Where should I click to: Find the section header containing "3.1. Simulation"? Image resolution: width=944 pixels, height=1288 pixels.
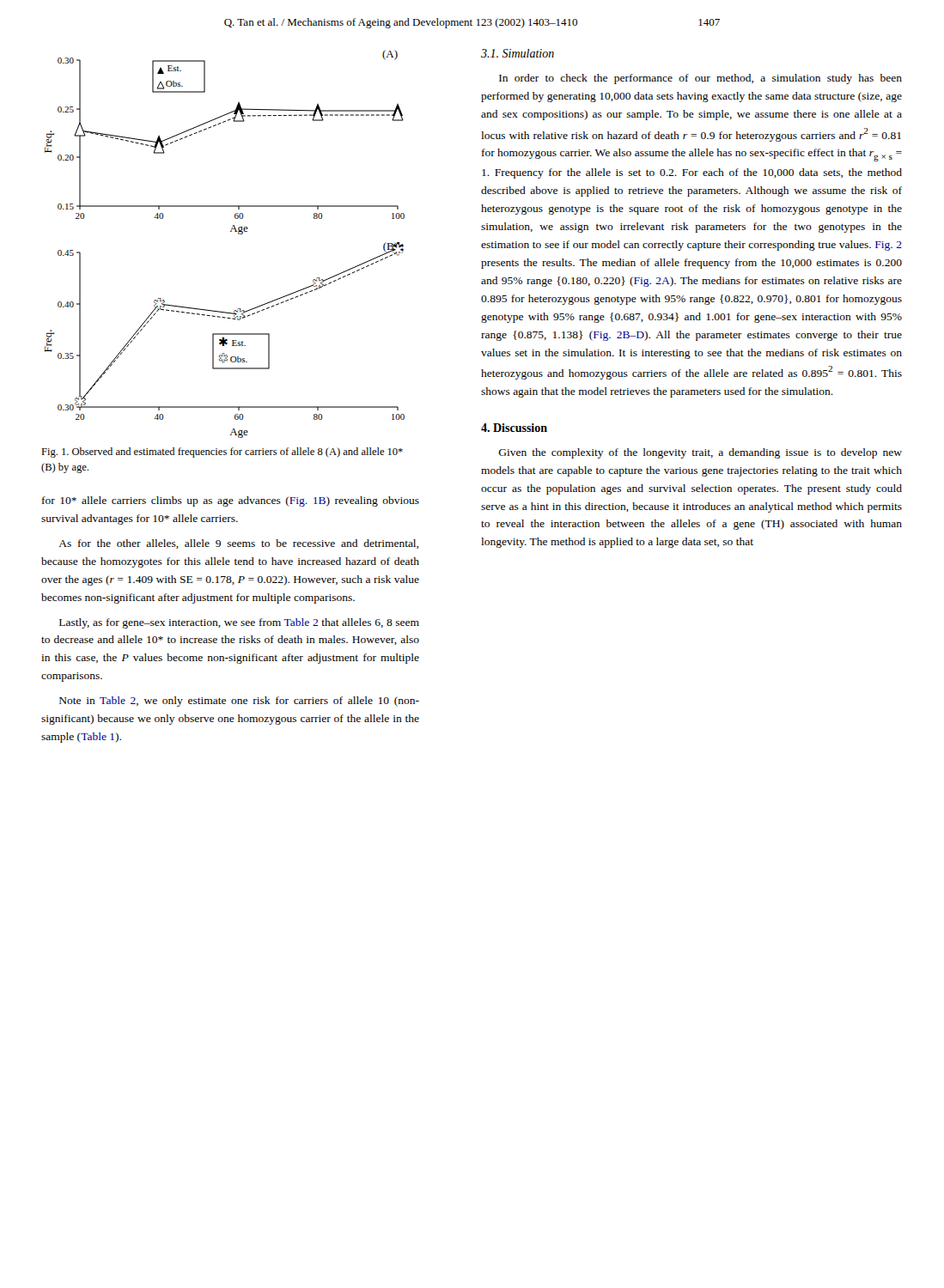[x=518, y=54]
